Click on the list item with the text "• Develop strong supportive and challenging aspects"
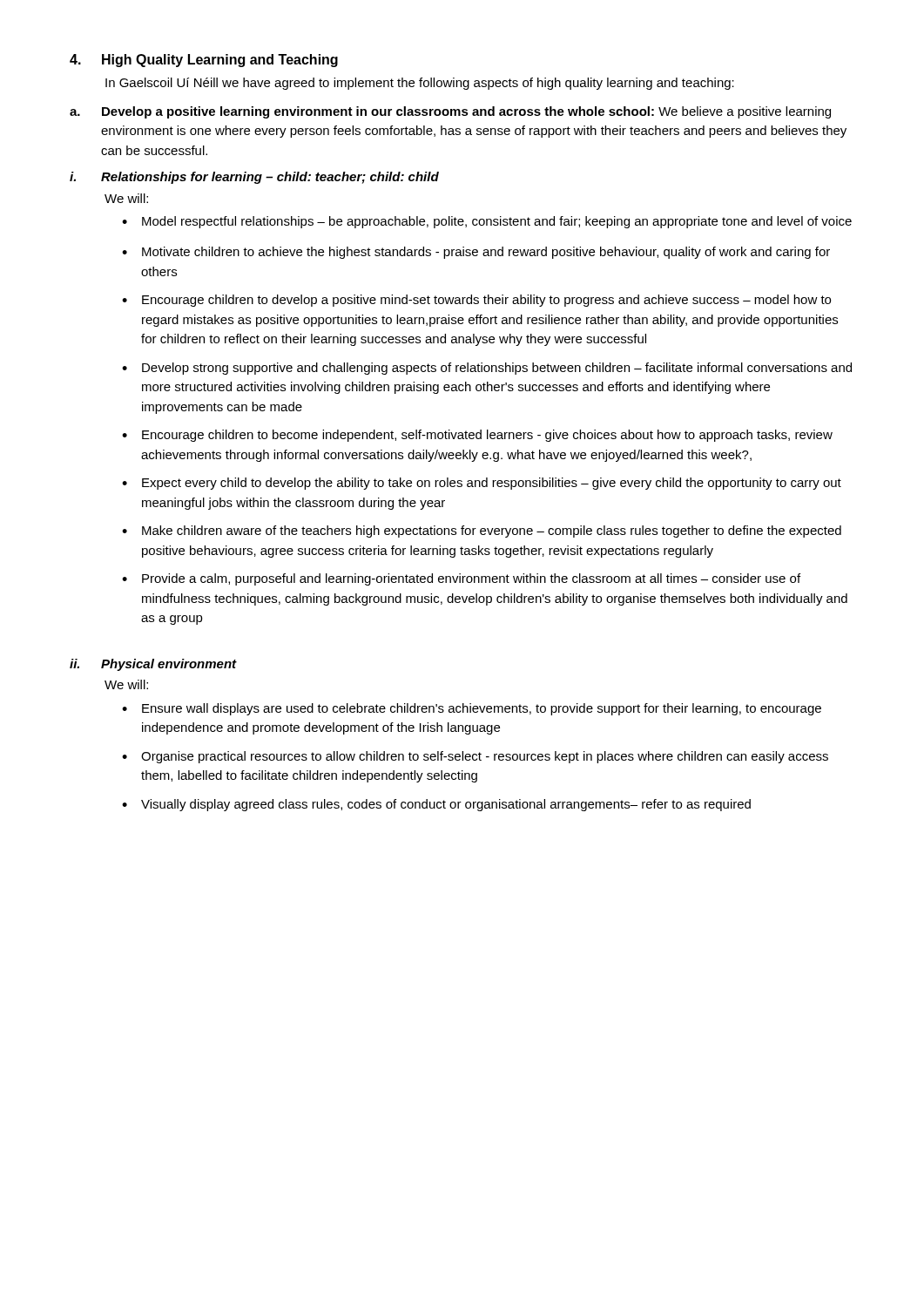The width and height of the screenshot is (924, 1307). pyautogui.click(x=488, y=387)
